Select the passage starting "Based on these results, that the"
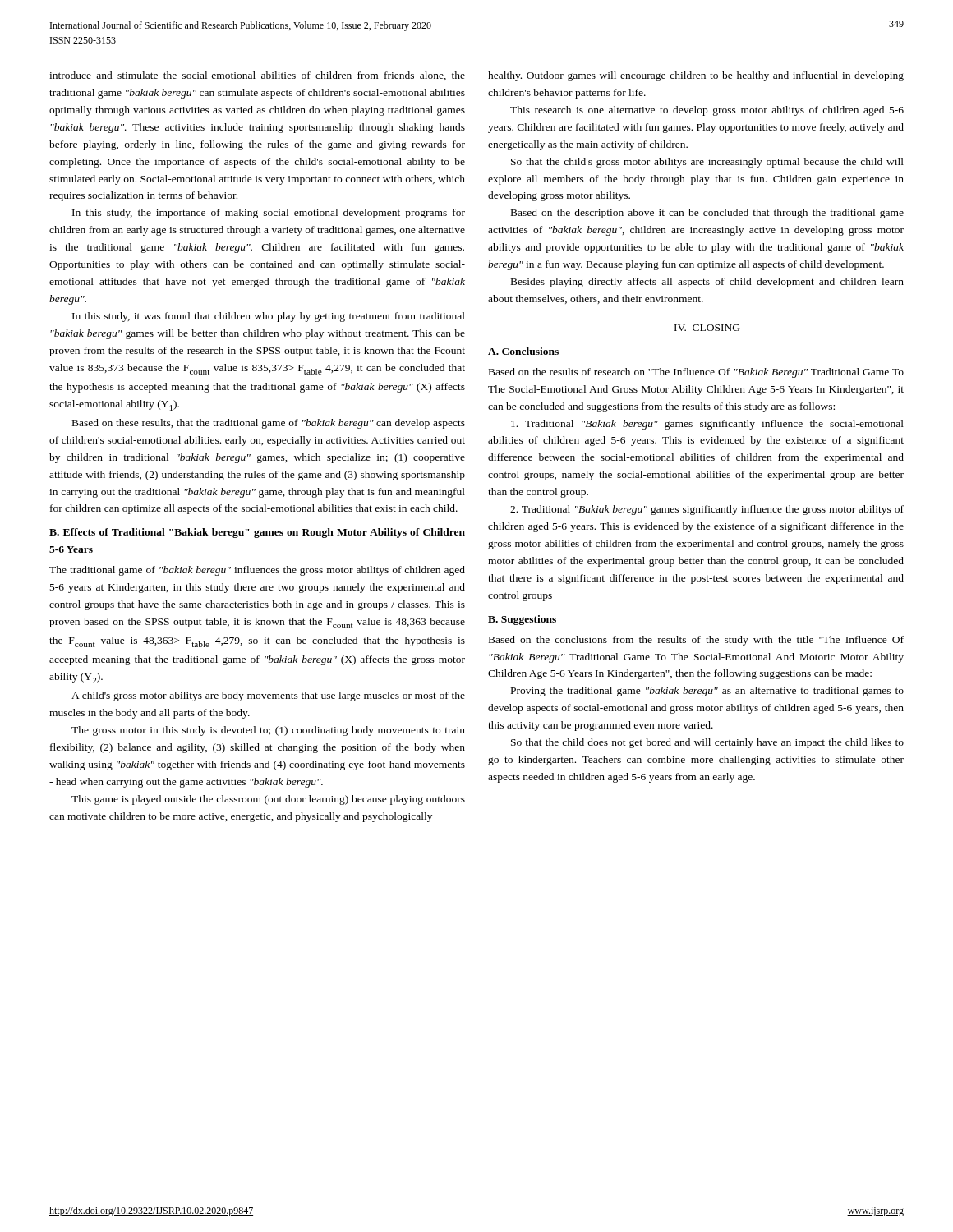 [x=257, y=466]
